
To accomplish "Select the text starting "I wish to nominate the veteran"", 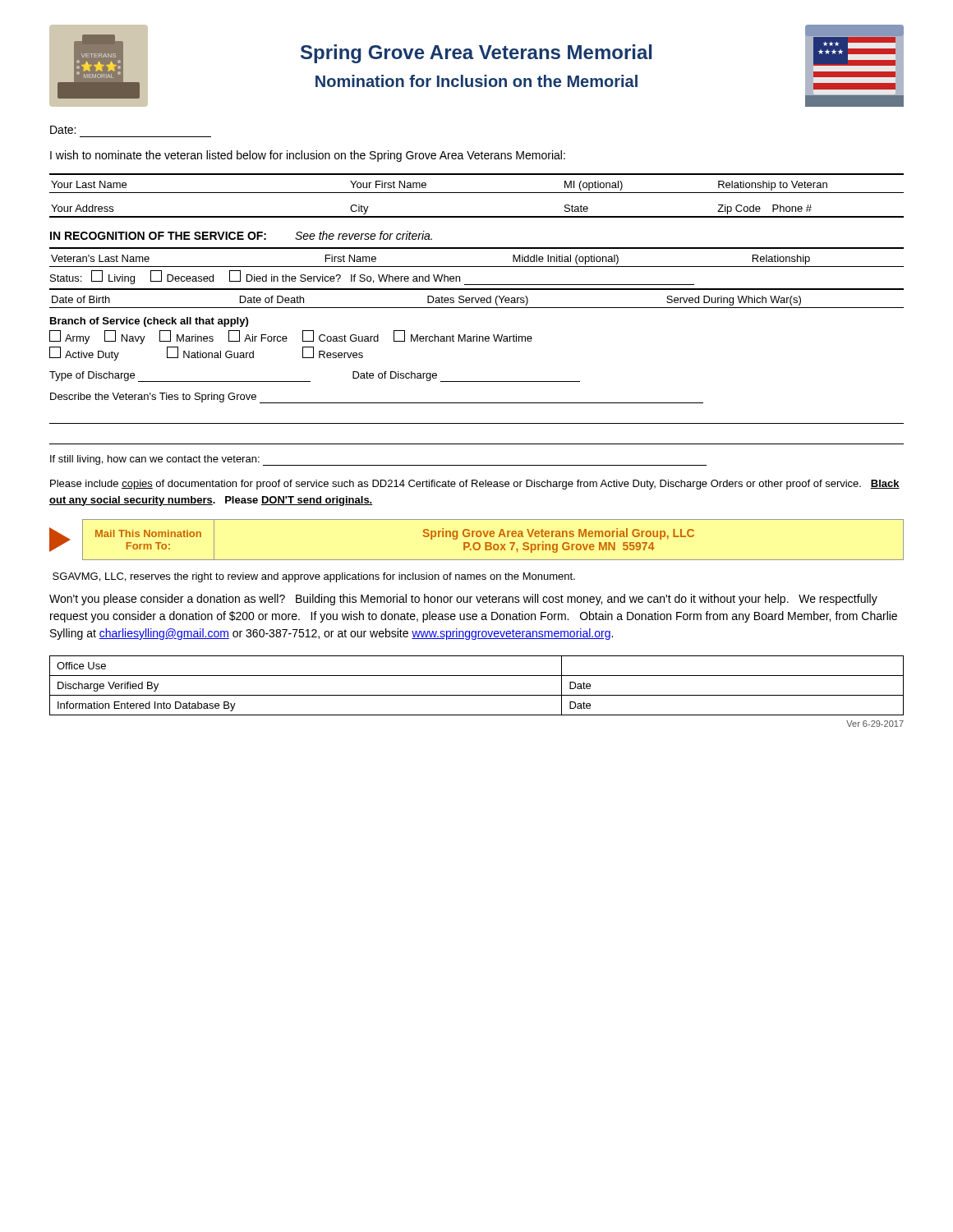I will pyautogui.click(x=308, y=155).
